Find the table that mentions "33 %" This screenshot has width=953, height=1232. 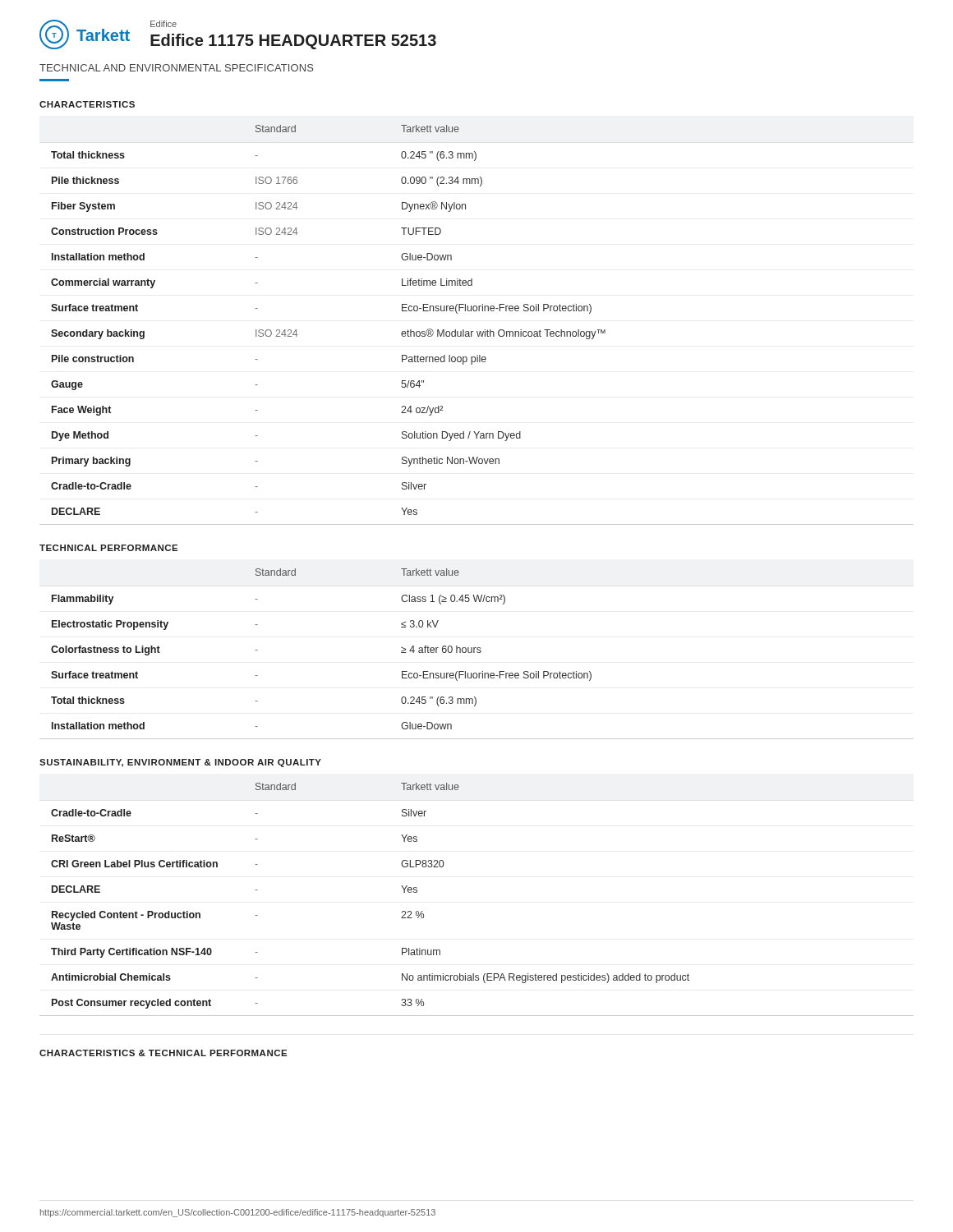pos(476,895)
